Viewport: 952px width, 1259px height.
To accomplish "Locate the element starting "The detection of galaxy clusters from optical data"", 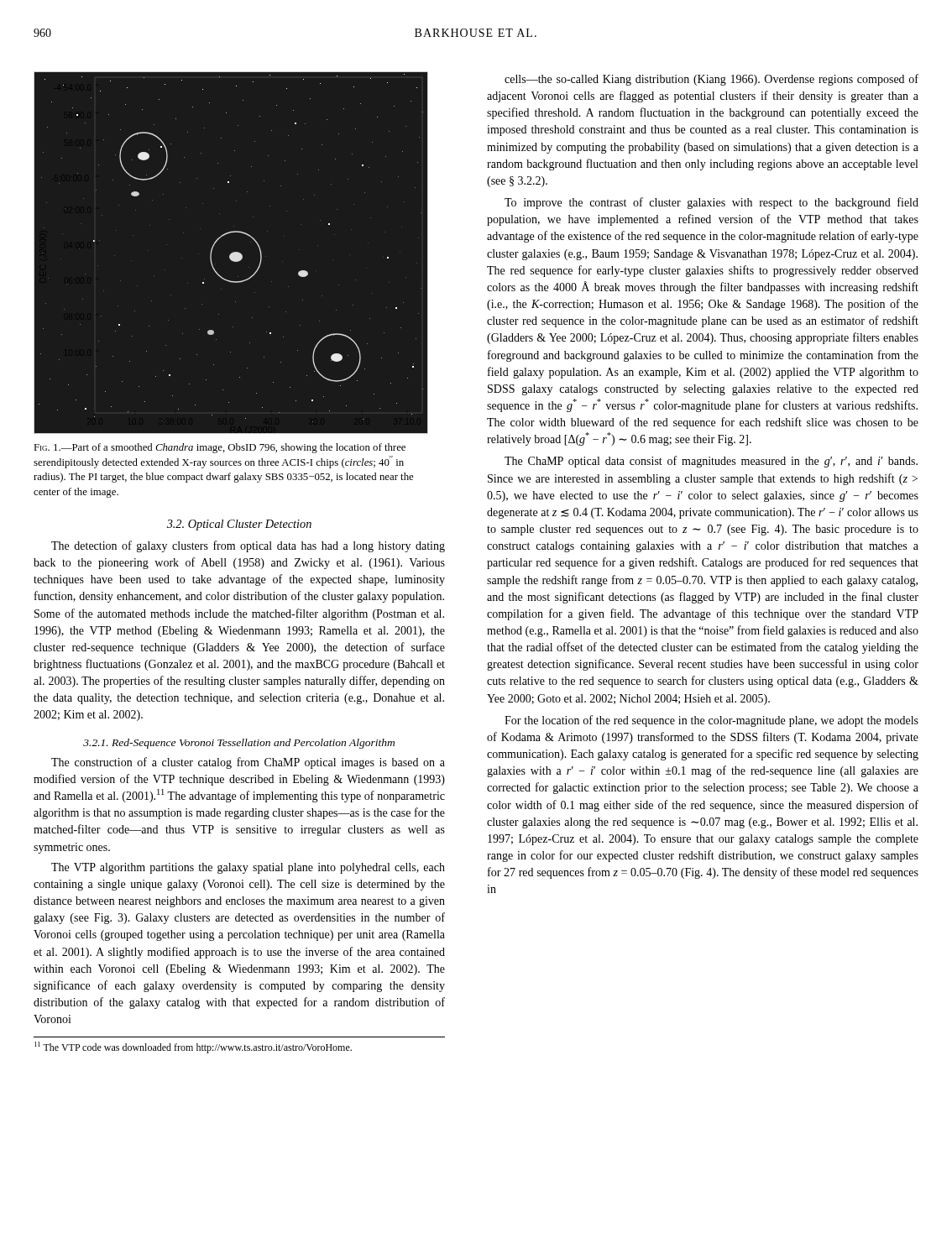I will 239,631.
